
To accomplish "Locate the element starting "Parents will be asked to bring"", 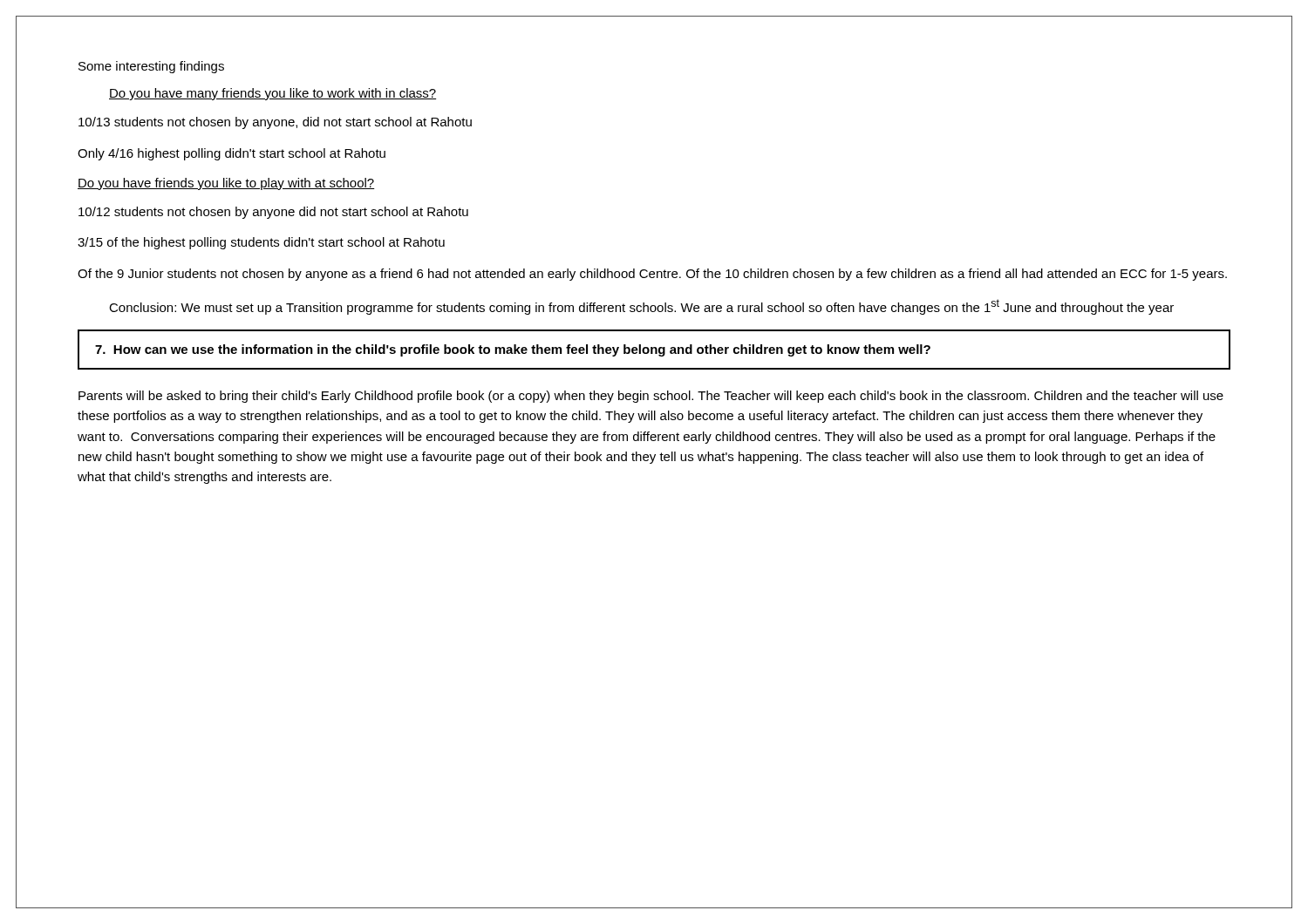I will pos(651,436).
